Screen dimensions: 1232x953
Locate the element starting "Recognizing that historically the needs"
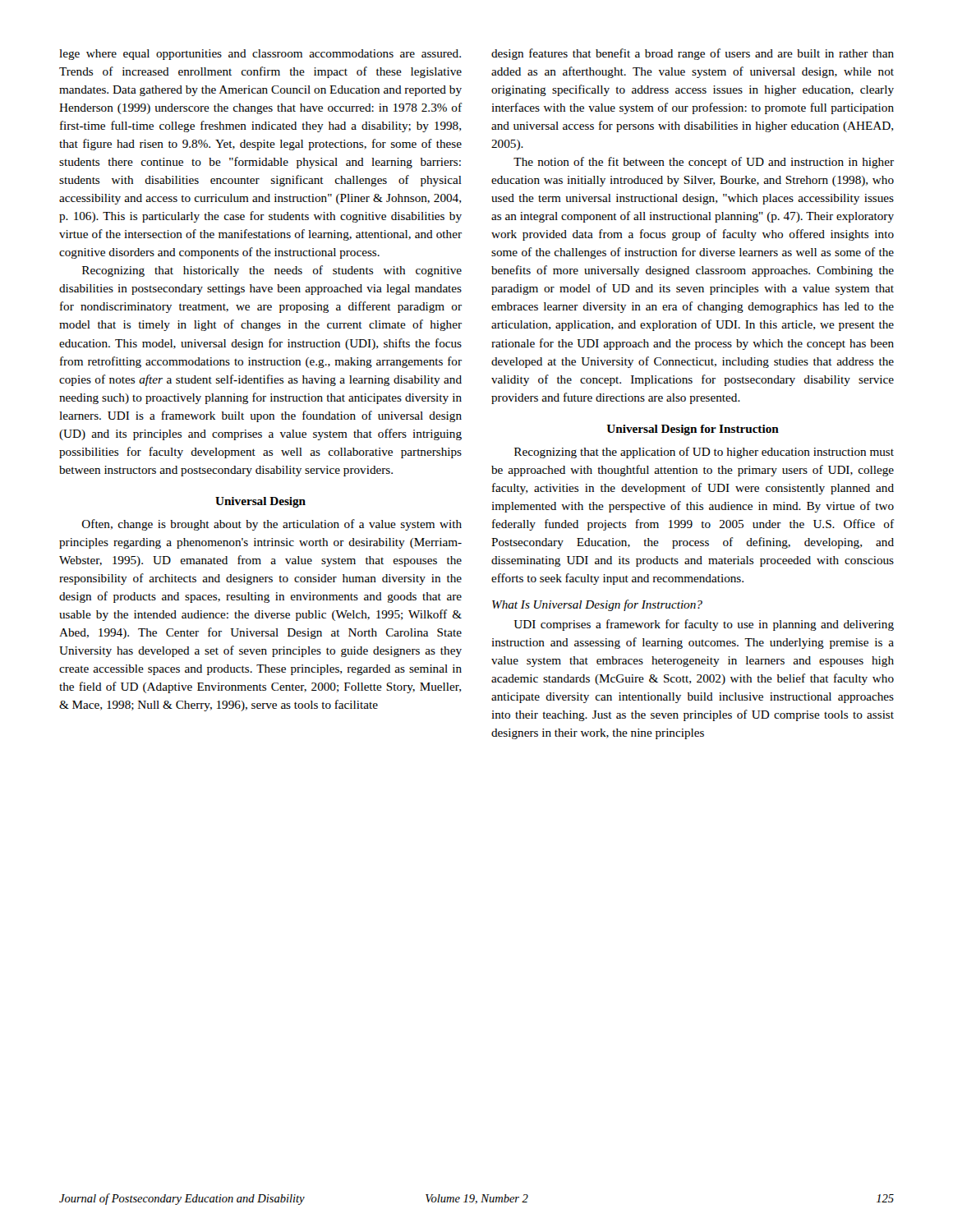pyautogui.click(x=260, y=370)
